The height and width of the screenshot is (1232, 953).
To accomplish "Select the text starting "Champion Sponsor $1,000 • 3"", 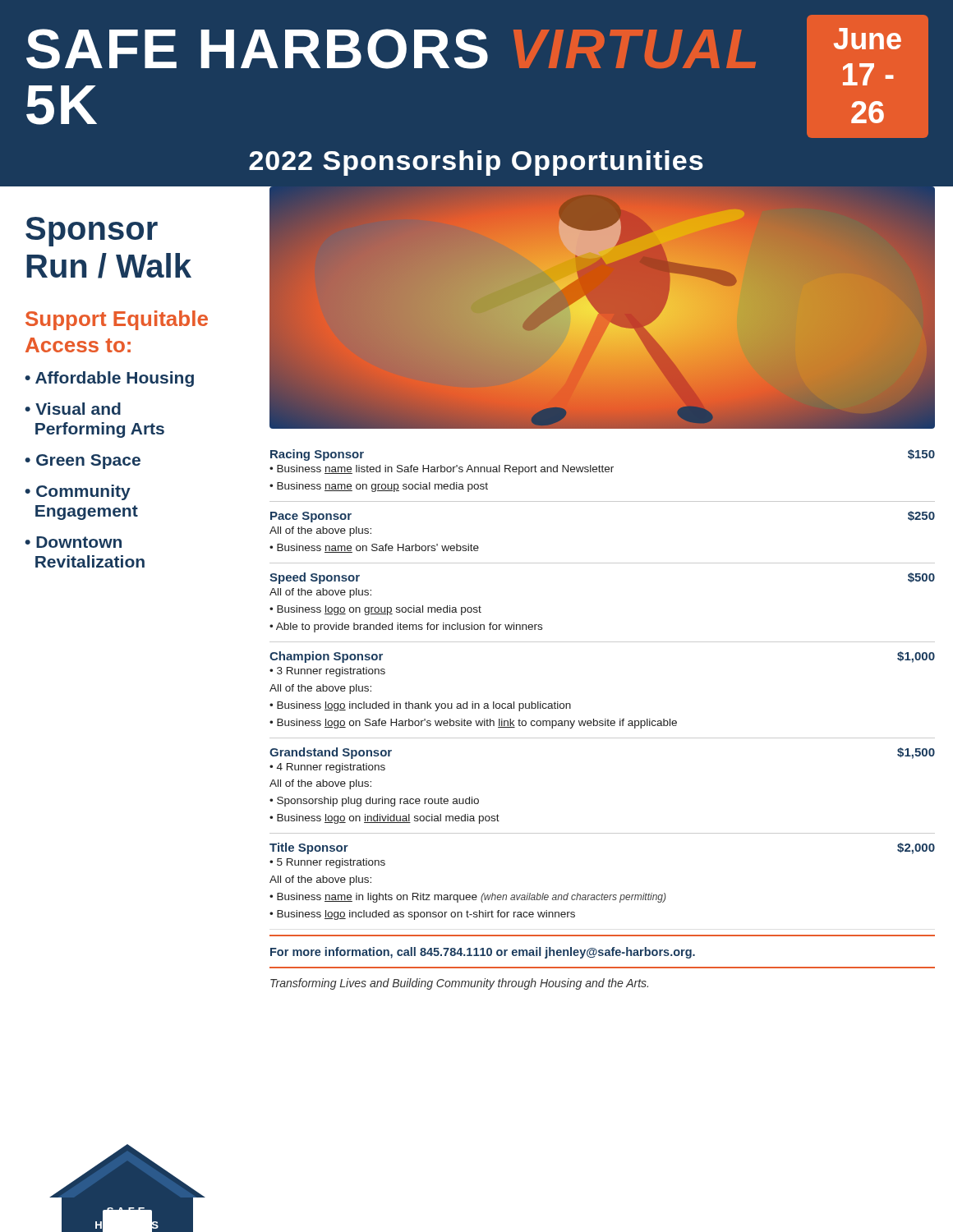I will [x=325, y=657].
